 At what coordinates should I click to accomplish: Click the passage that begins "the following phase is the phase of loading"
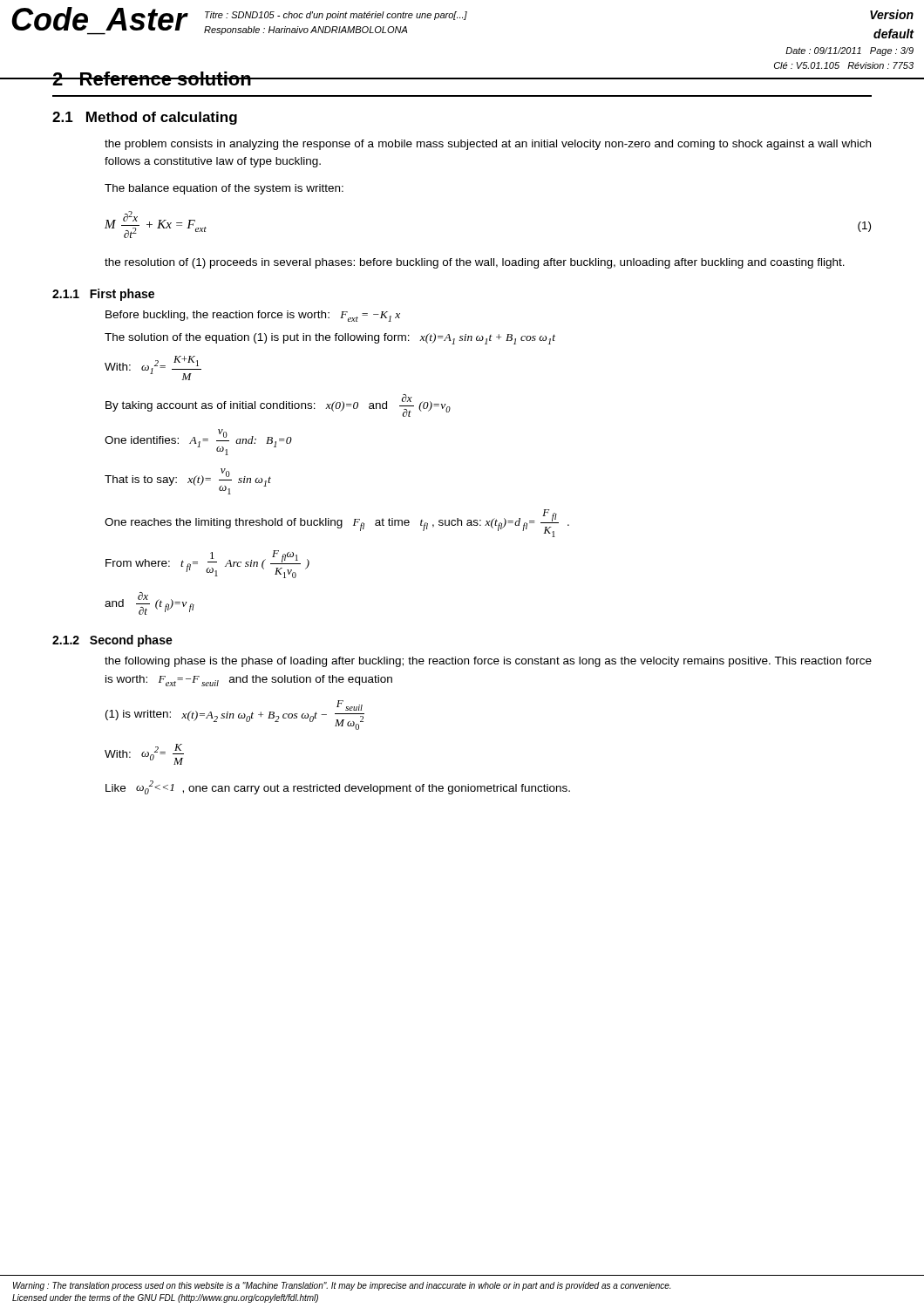(x=488, y=671)
